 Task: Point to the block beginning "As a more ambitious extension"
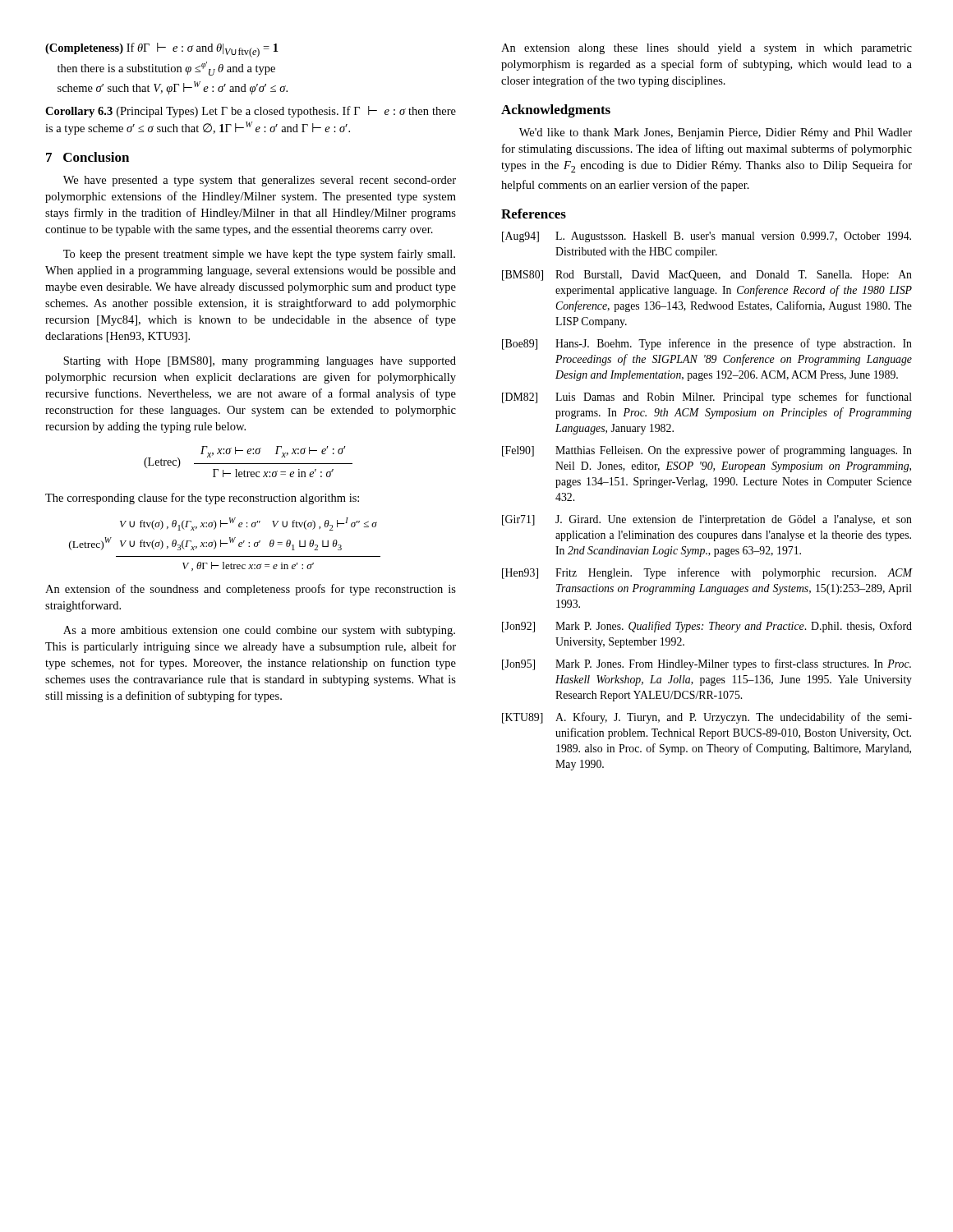(251, 663)
